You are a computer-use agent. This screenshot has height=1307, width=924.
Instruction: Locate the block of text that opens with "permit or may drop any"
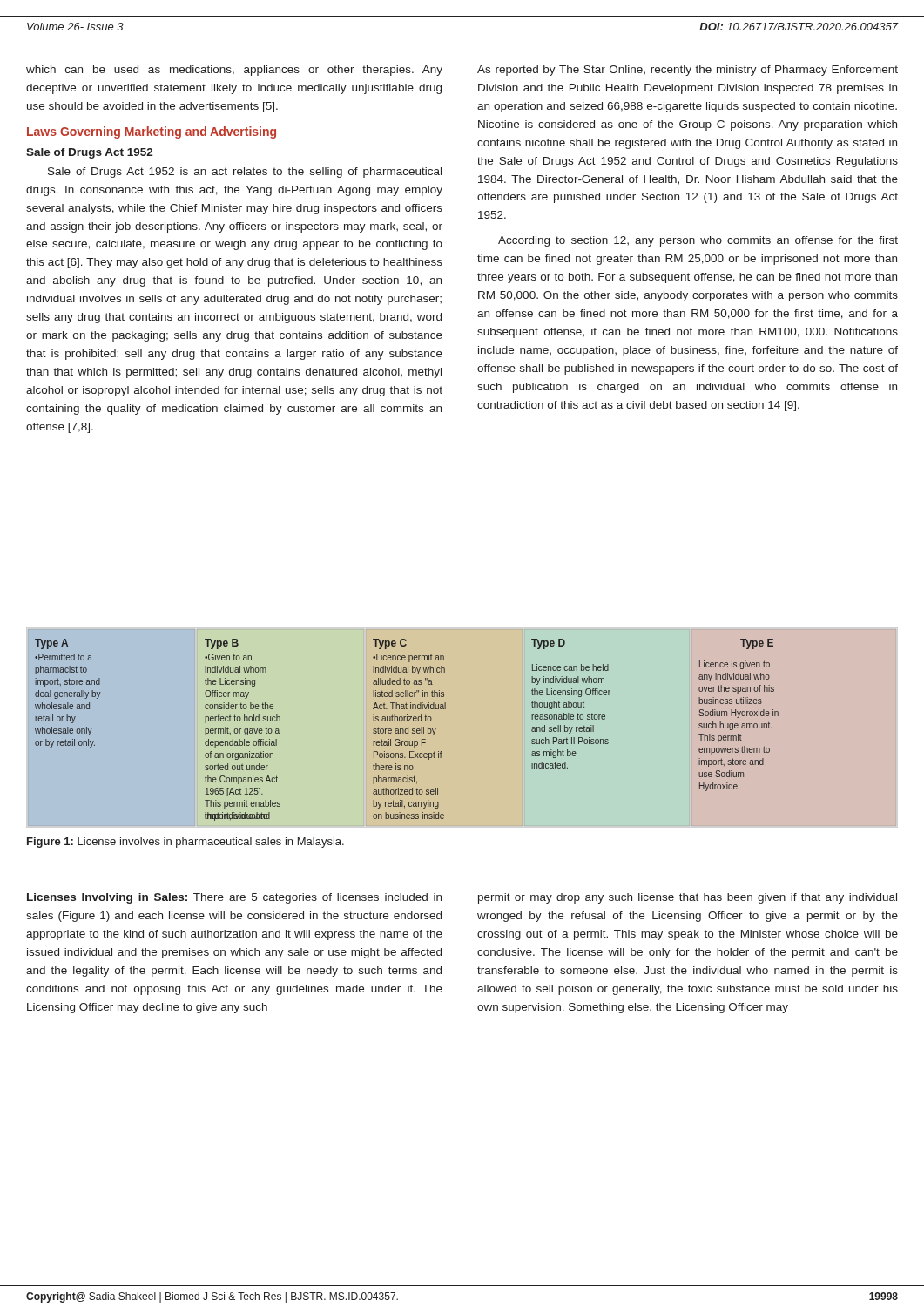688,953
